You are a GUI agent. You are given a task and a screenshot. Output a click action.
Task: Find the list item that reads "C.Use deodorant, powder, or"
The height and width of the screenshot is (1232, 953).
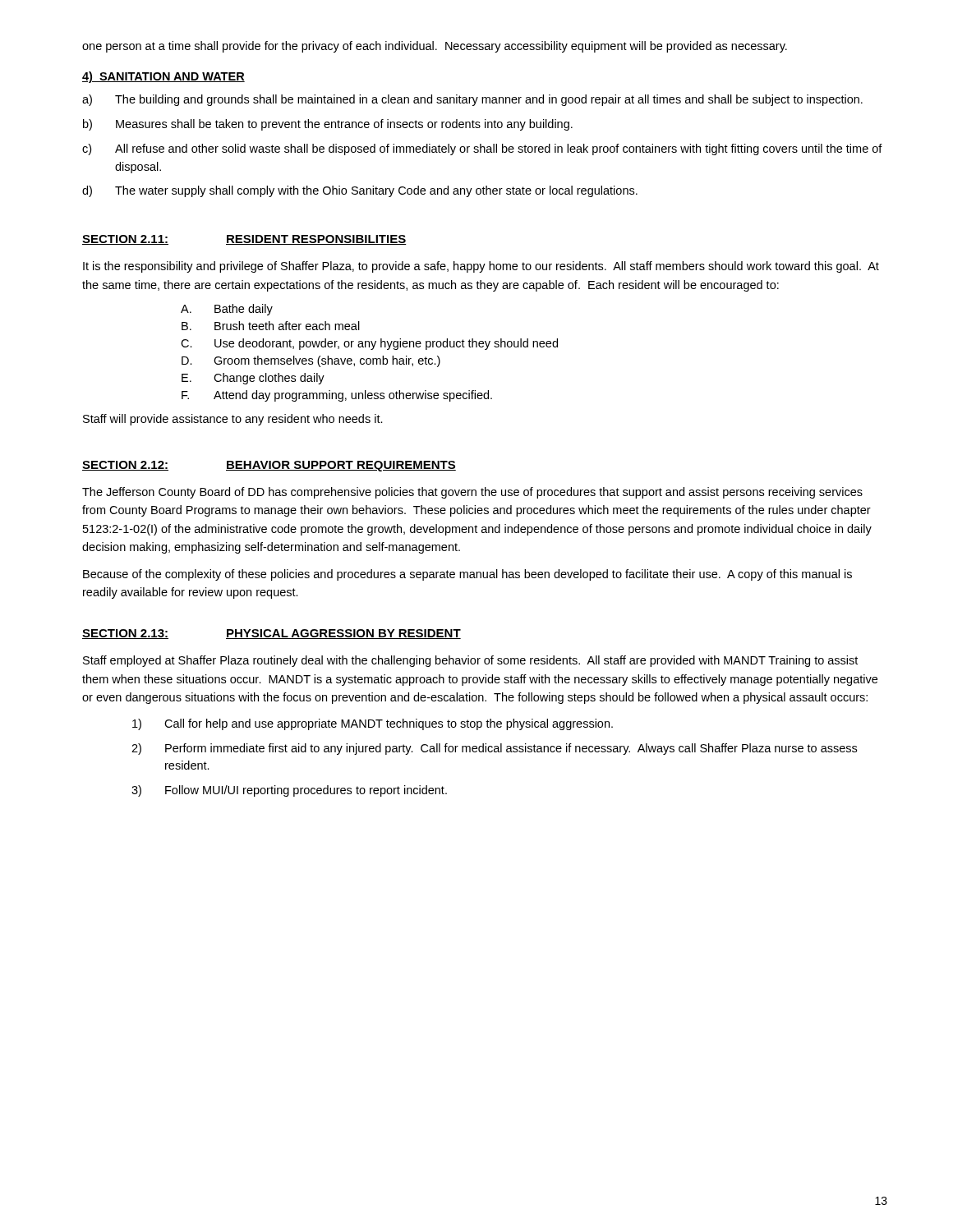tap(534, 343)
